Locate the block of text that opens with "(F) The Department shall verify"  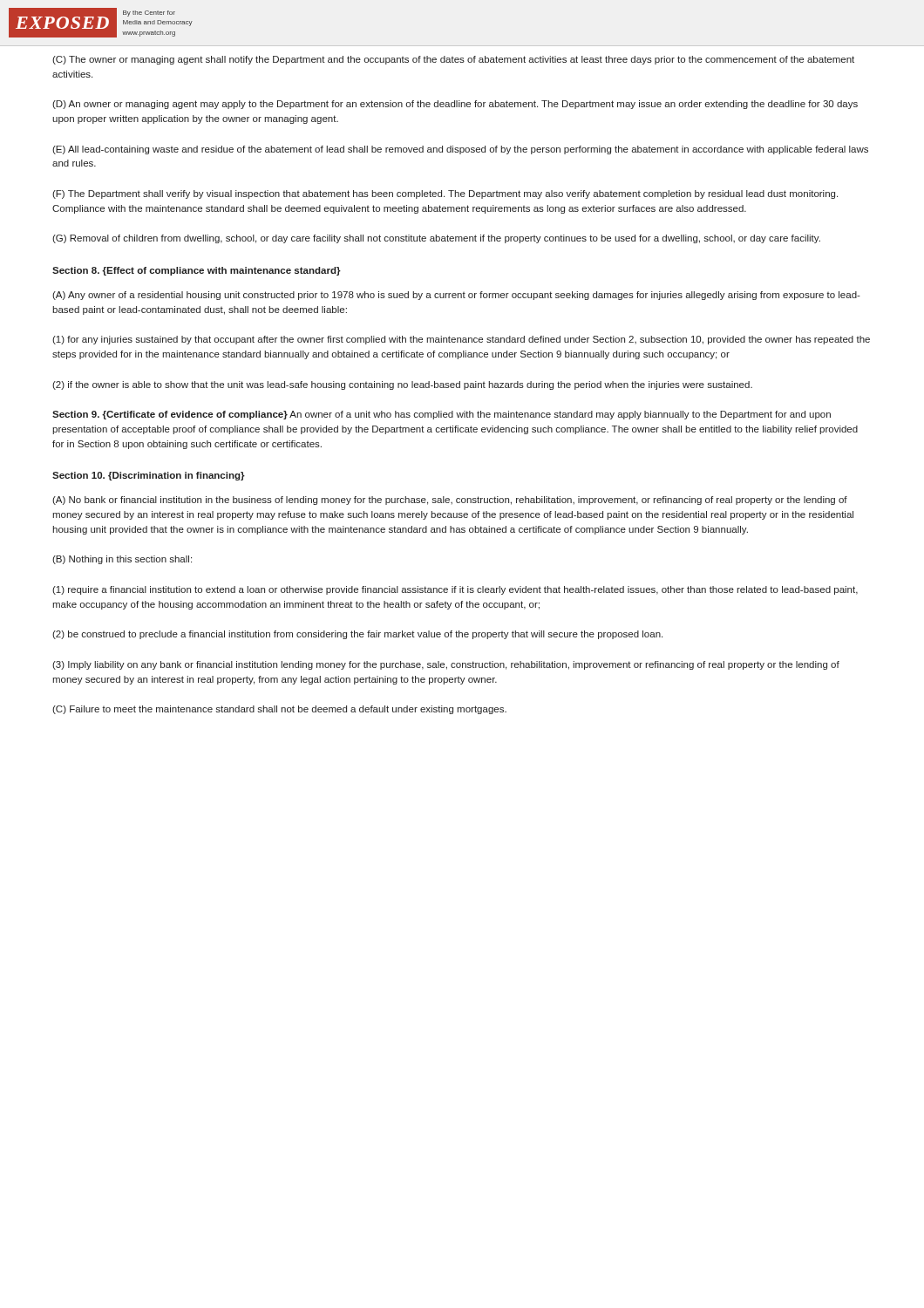446,201
